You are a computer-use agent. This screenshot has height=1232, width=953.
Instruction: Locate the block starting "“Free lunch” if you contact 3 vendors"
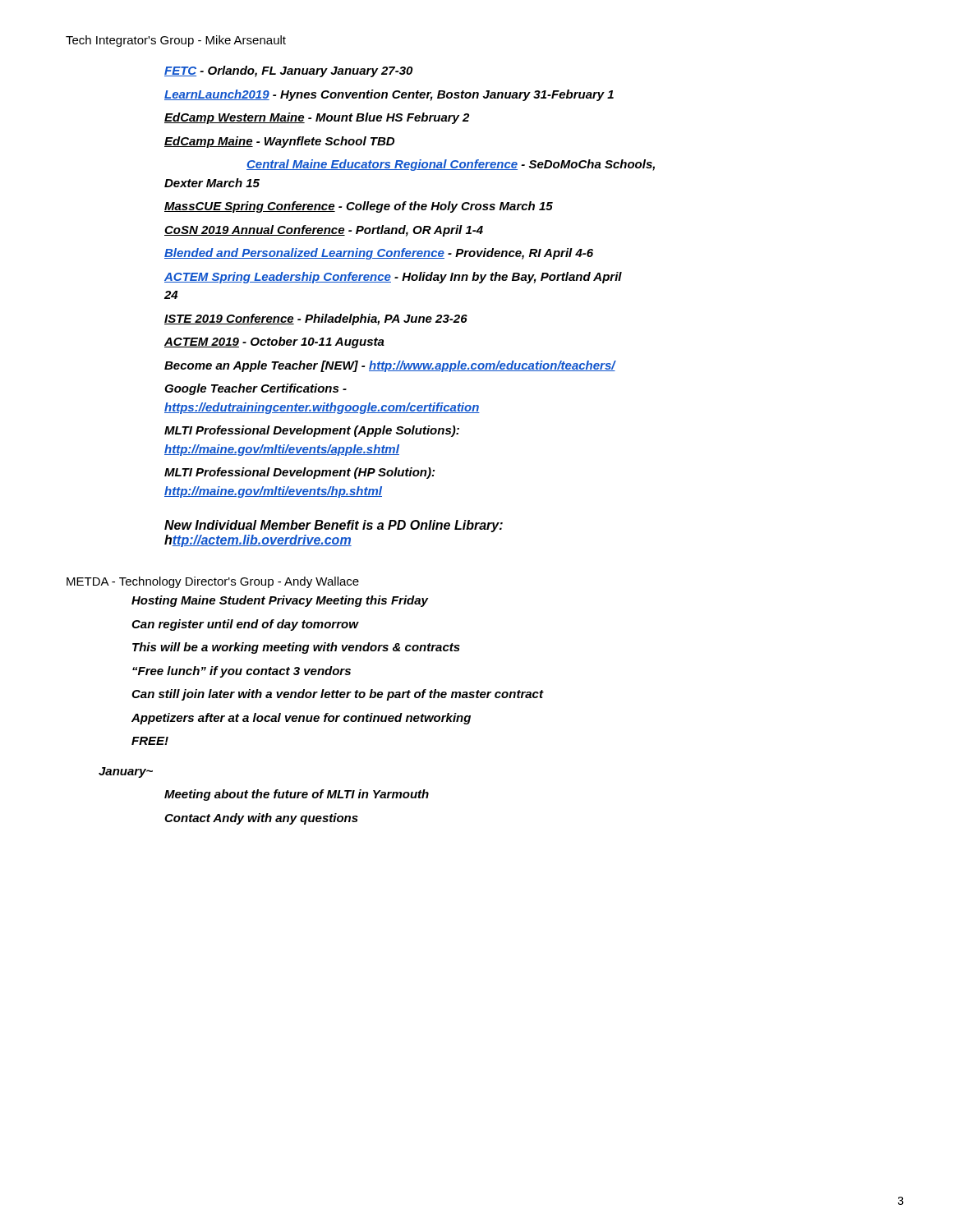pos(241,670)
